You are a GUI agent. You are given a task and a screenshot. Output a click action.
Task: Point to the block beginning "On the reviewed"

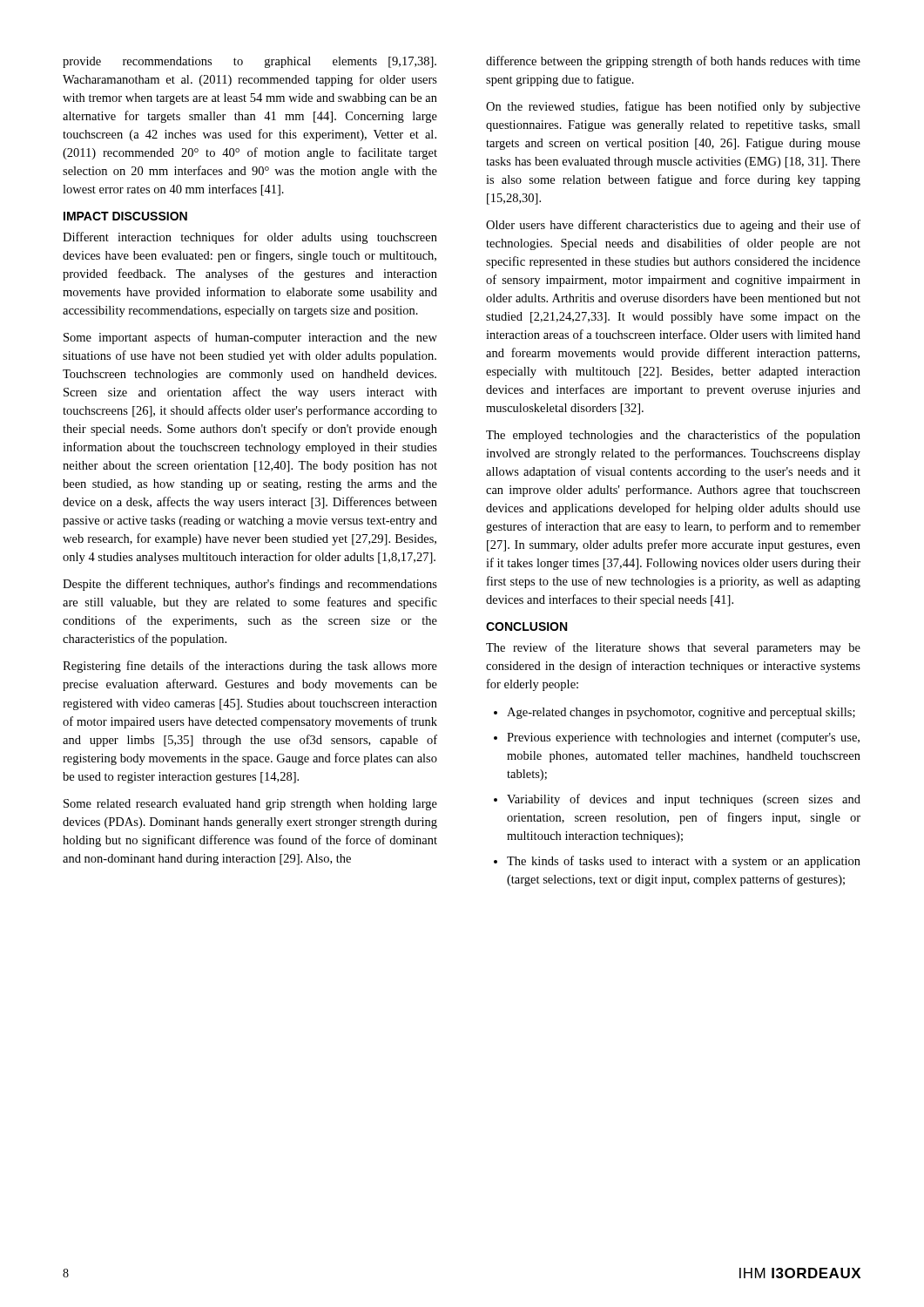[x=673, y=153]
